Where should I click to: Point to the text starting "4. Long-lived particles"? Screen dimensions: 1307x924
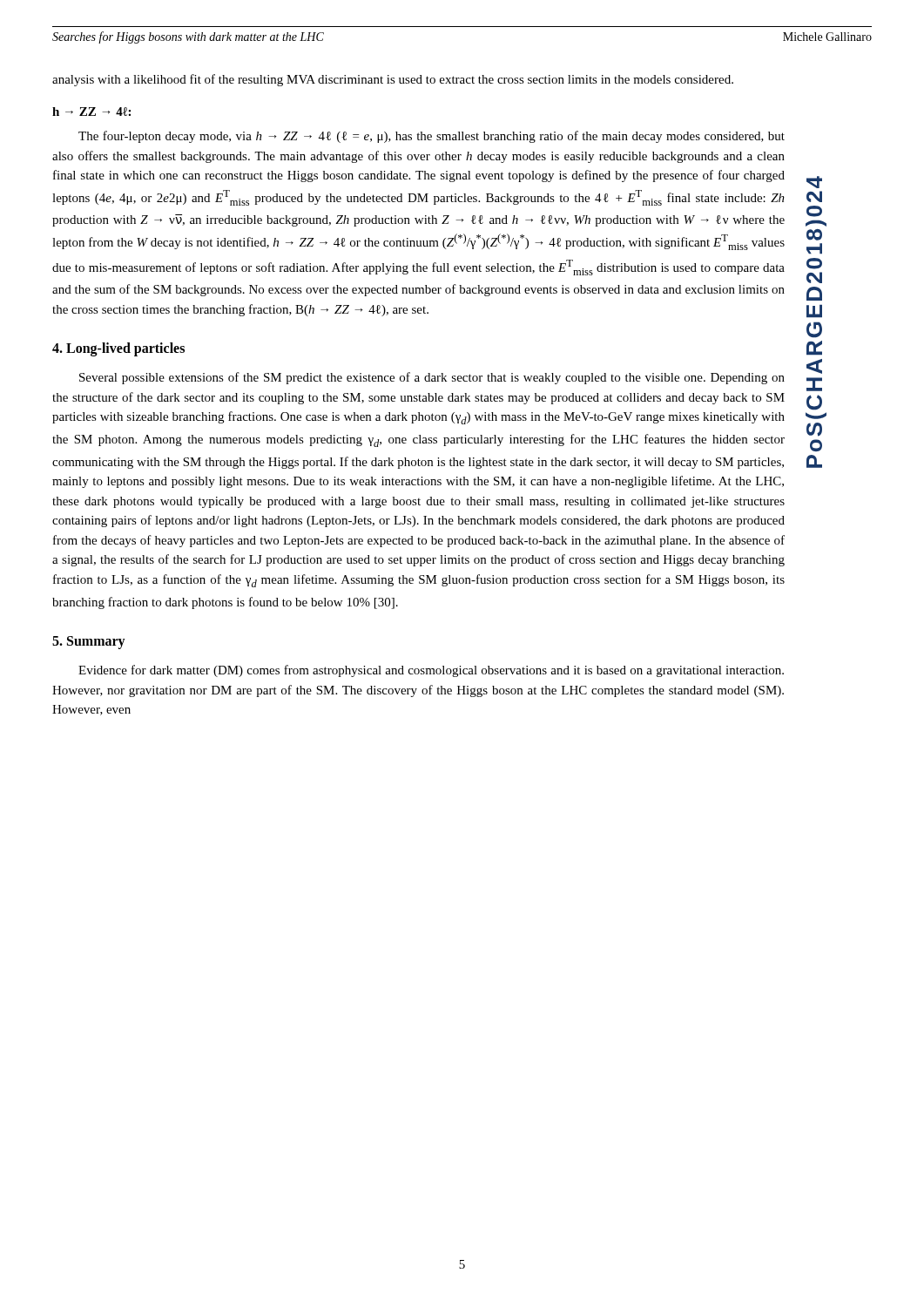(119, 348)
